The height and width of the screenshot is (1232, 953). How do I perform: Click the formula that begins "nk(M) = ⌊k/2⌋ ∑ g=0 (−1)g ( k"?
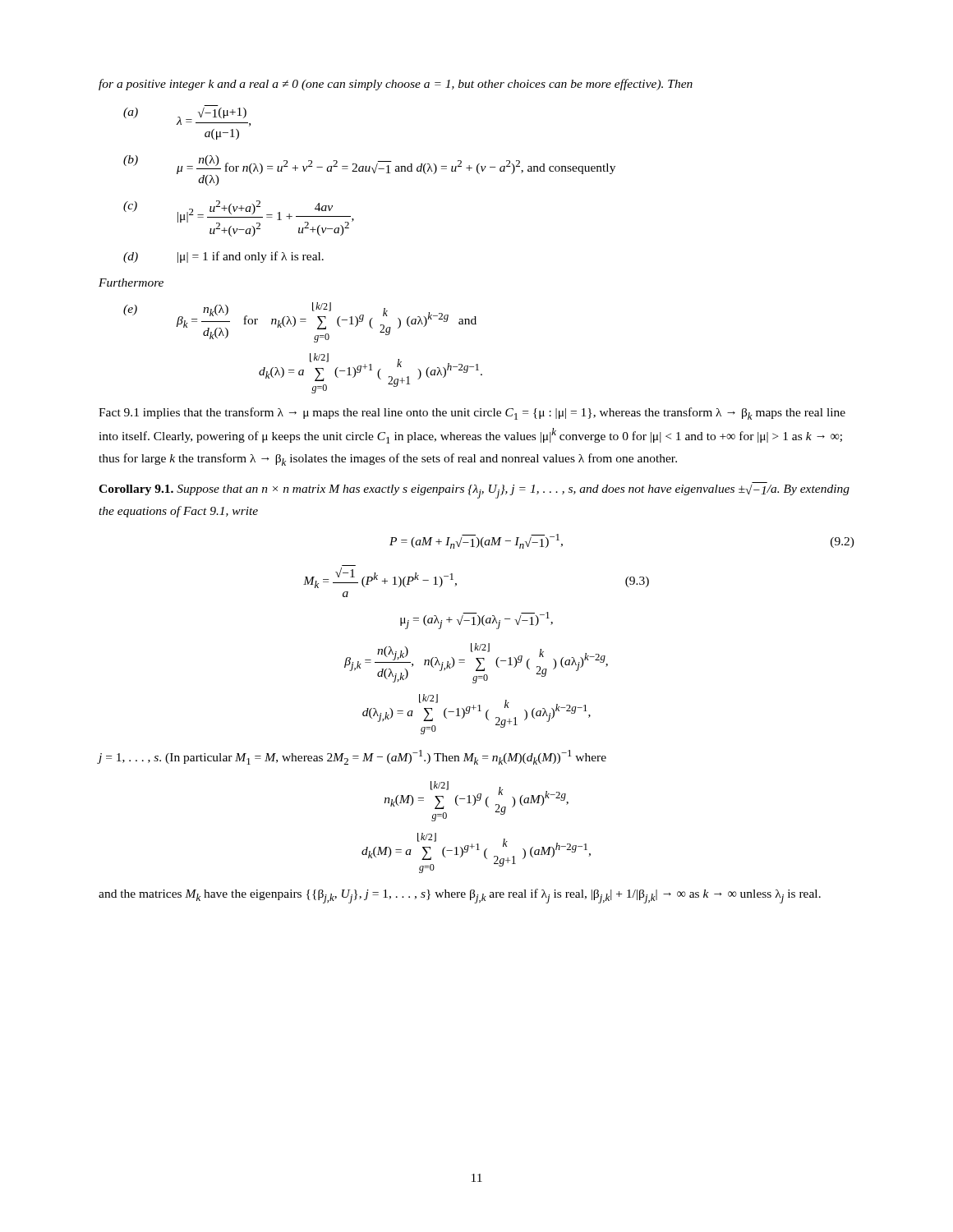point(476,826)
